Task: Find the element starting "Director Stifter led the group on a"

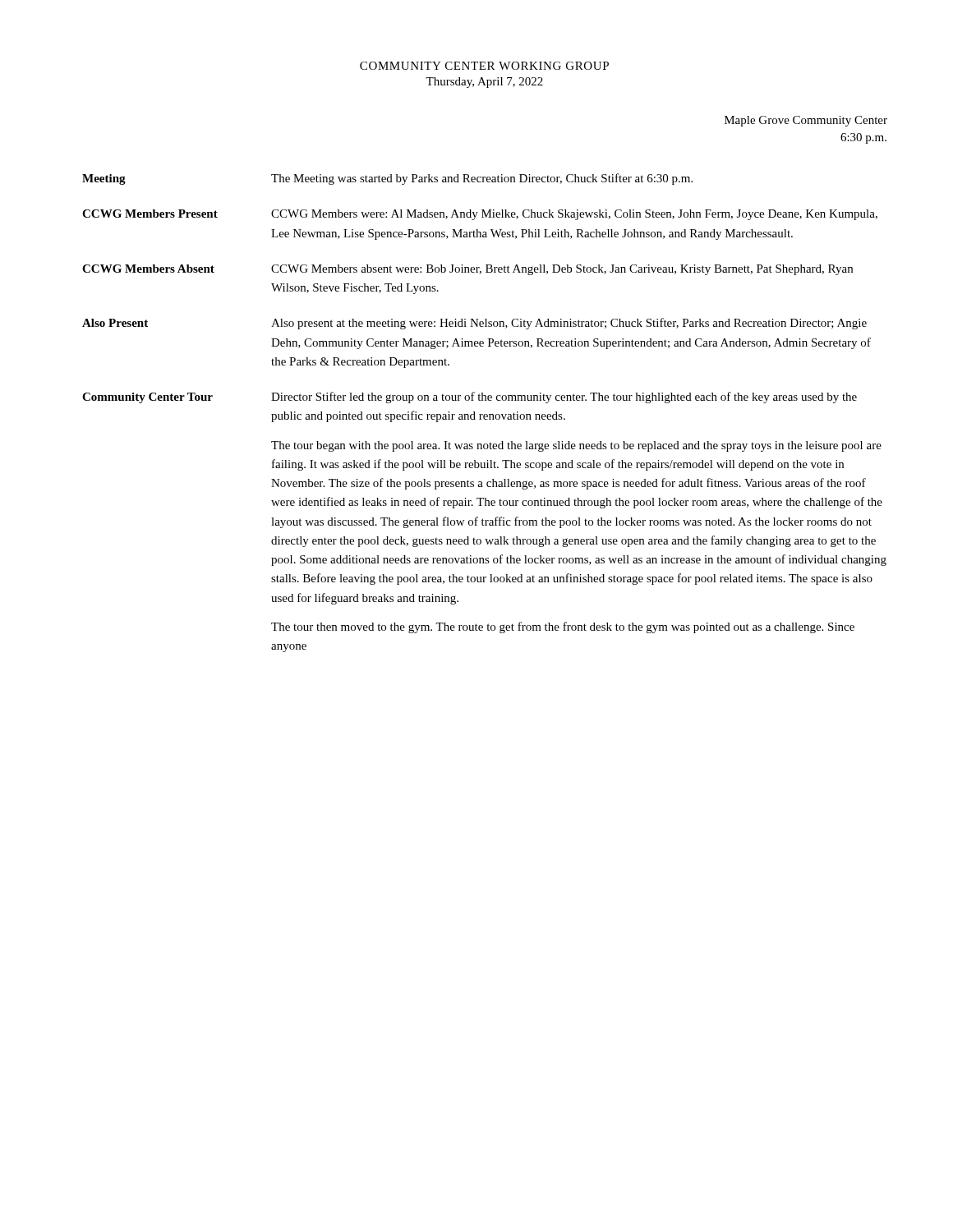Action: 579,522
